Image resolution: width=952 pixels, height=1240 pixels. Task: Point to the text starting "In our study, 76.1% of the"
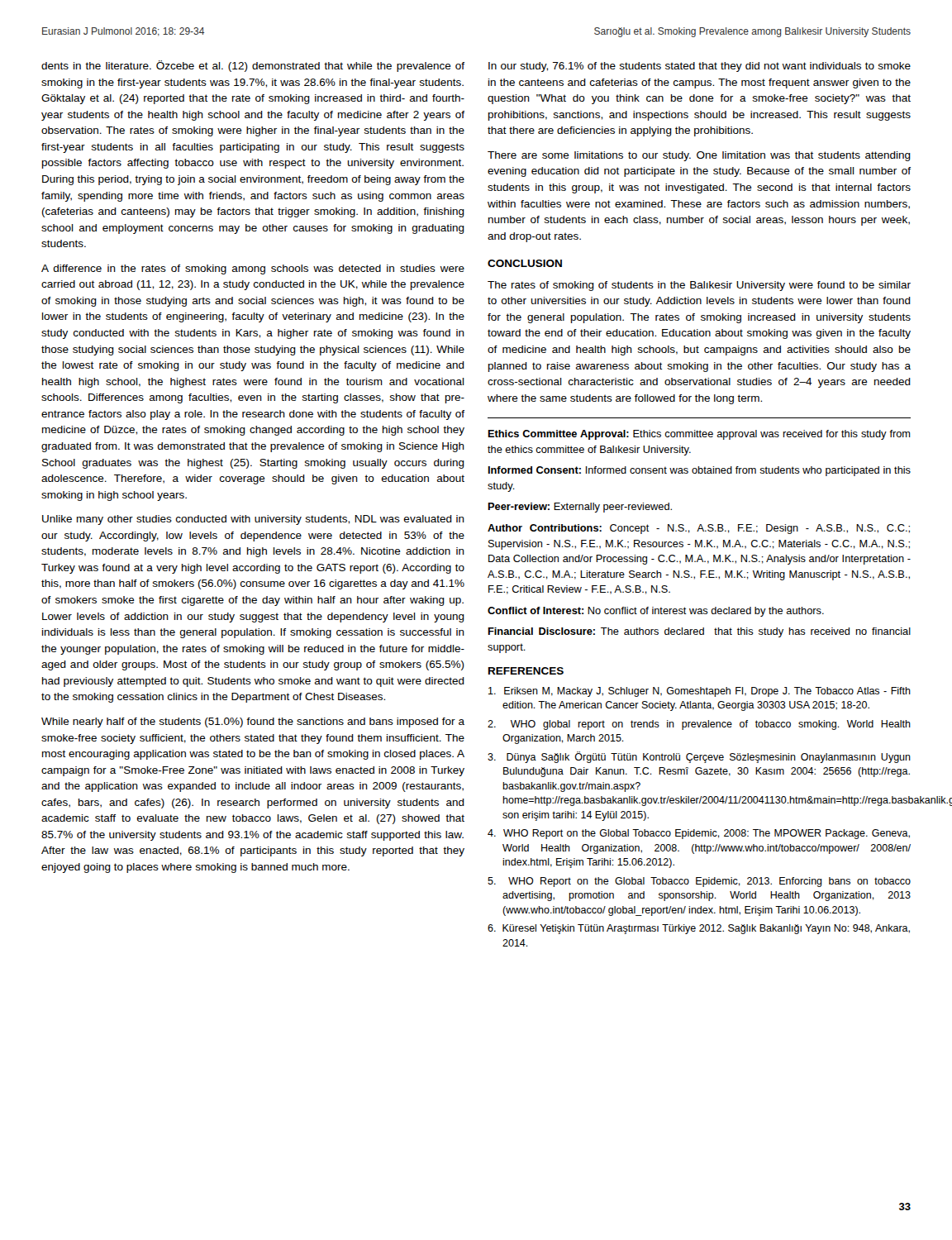[x=699, y=98]
